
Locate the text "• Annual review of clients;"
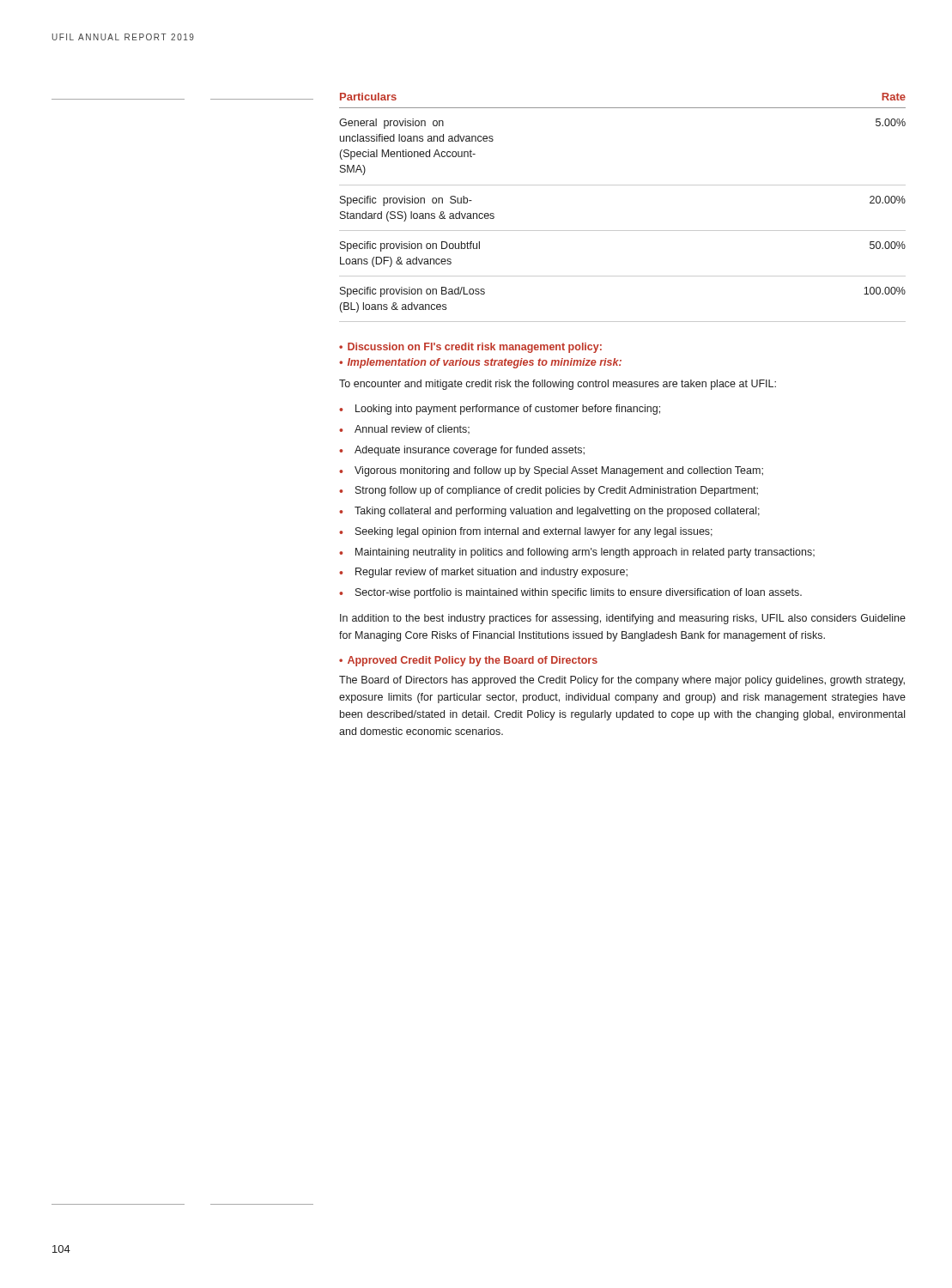coord(405,430)
